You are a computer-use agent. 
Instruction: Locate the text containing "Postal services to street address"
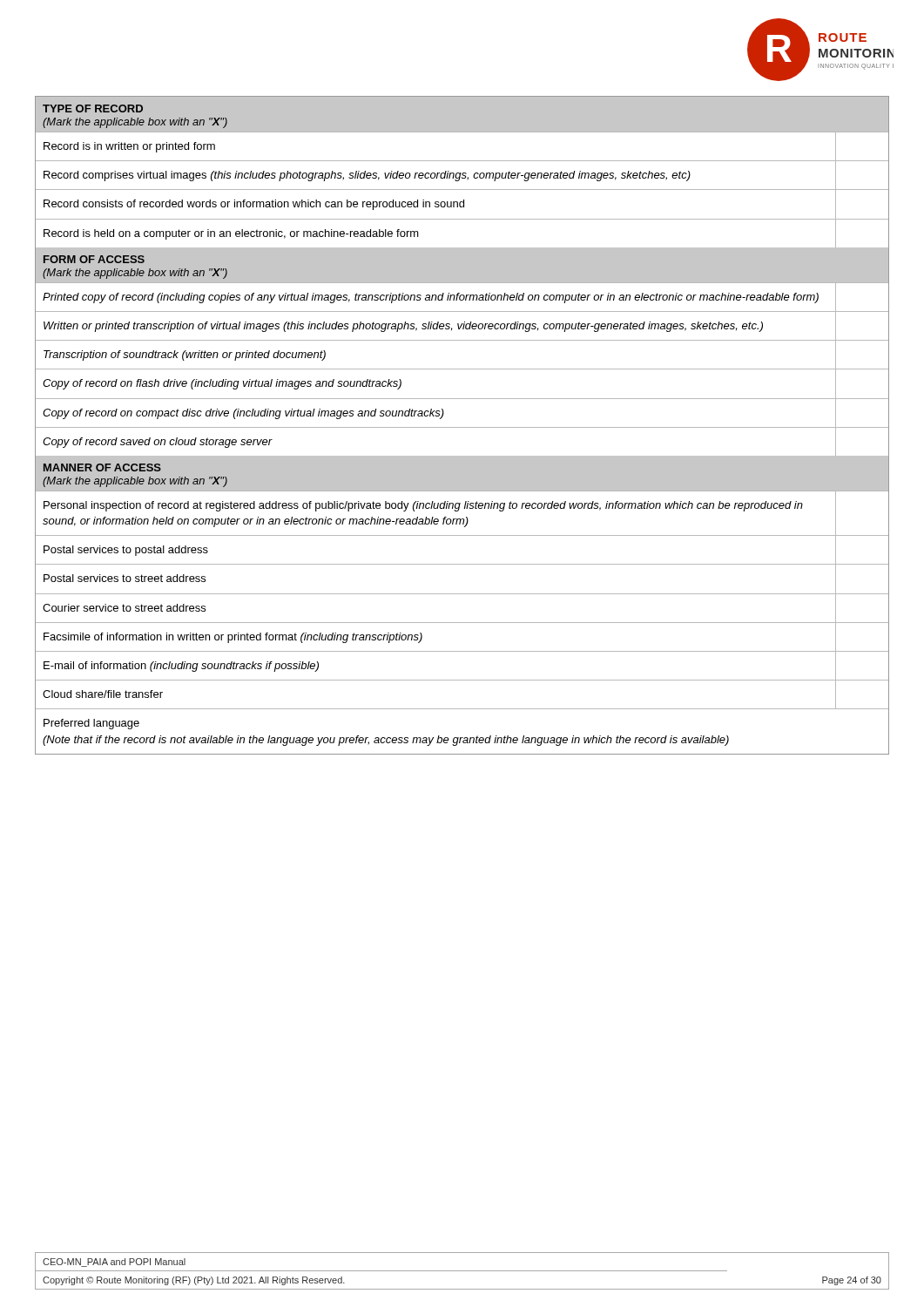tap(462, 579)
